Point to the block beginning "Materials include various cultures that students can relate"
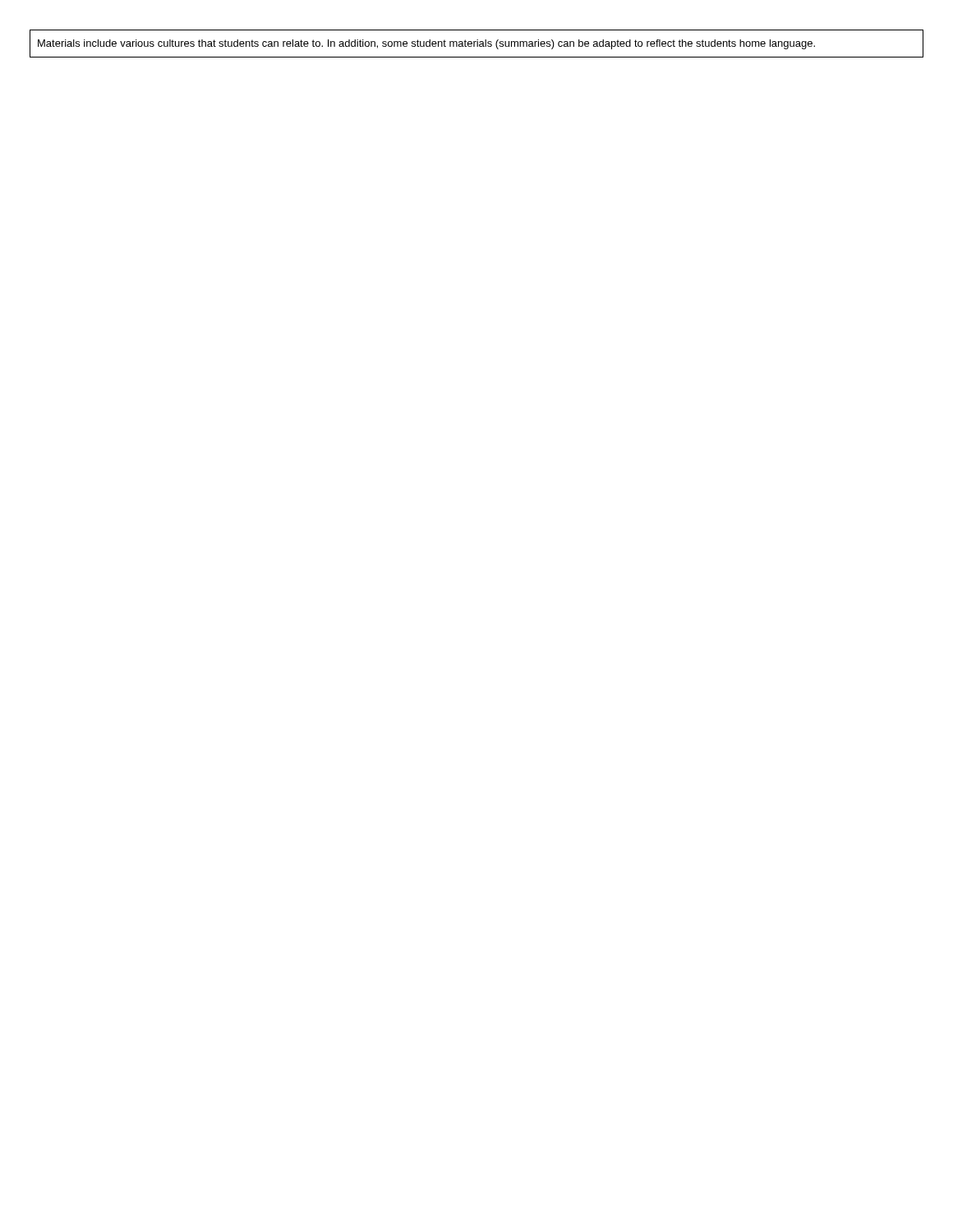Screen dimensions: 1232x953 (x=426, y=43)
